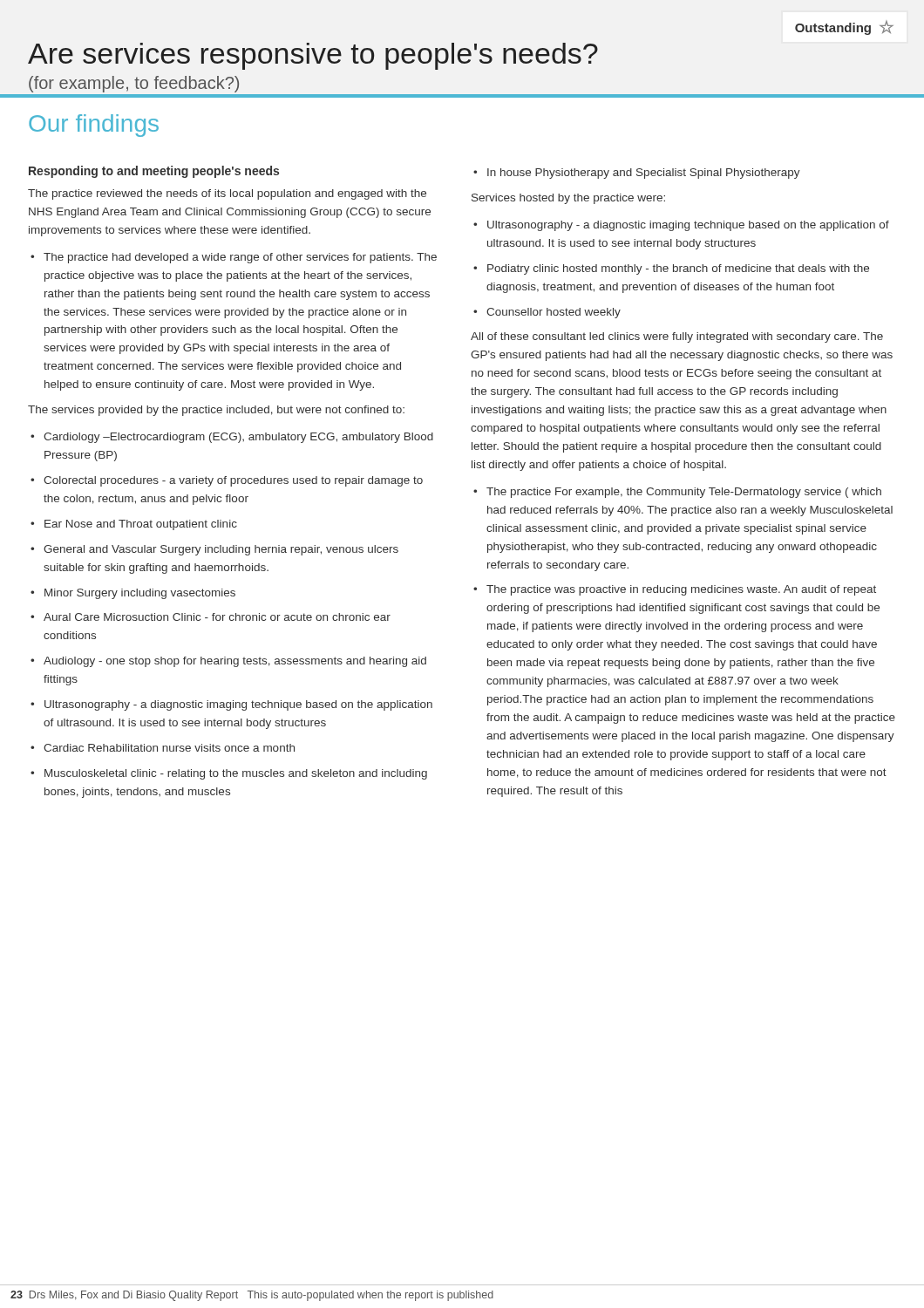Find the block starting "Audiology - one stop"

coord(235,670)
